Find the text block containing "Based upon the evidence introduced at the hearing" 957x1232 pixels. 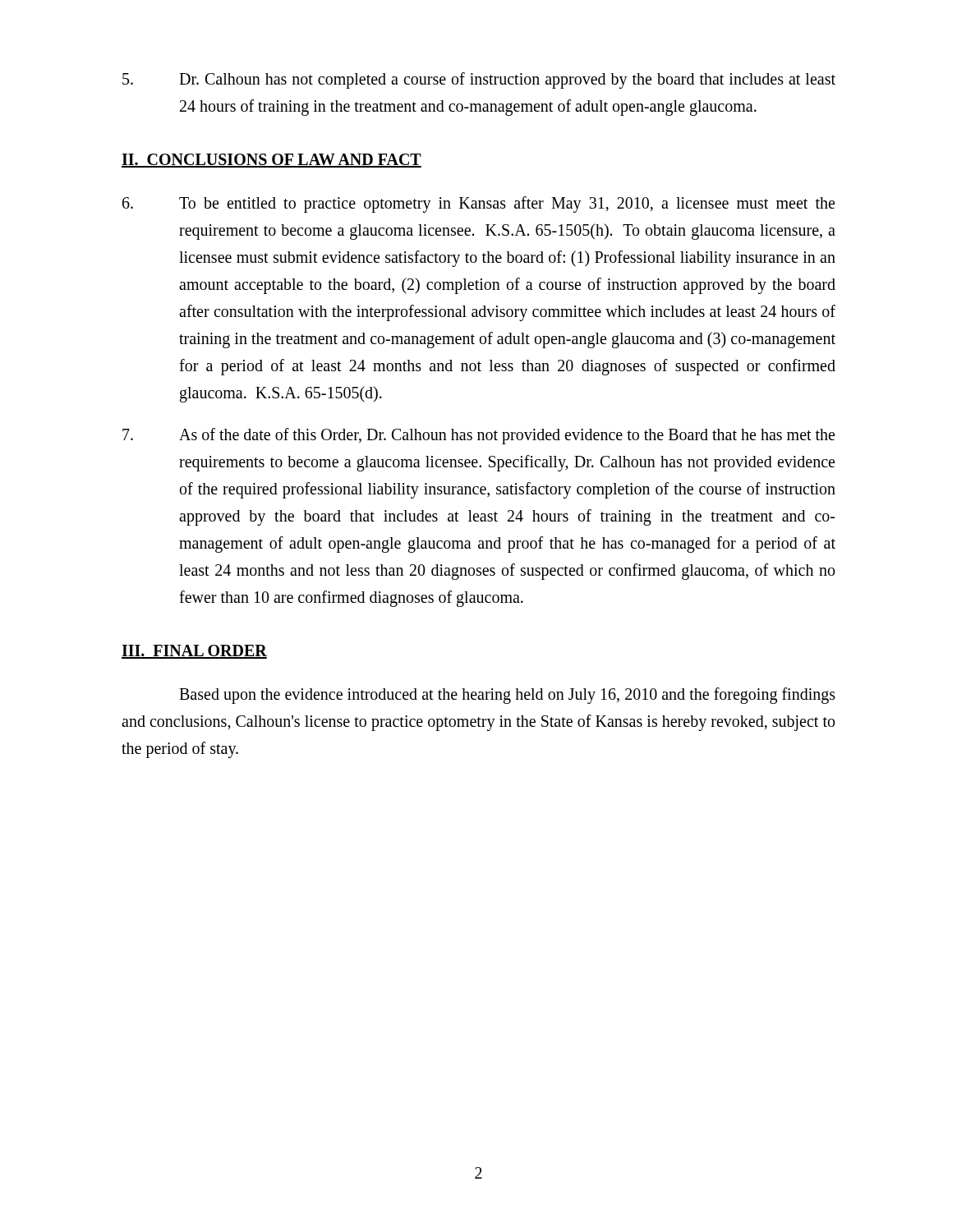478,721
